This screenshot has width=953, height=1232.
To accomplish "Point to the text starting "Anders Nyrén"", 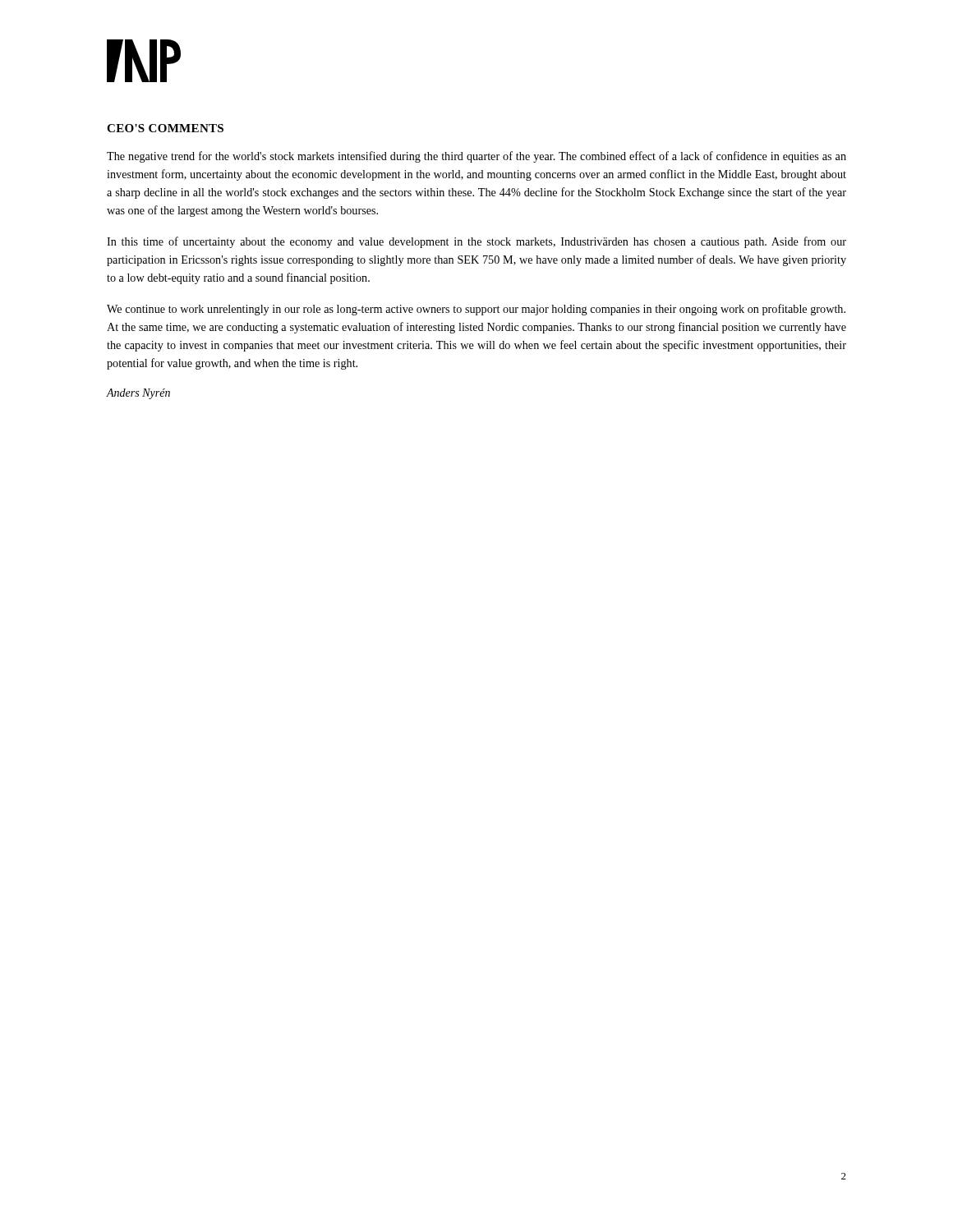I will (x=139, y=393).
